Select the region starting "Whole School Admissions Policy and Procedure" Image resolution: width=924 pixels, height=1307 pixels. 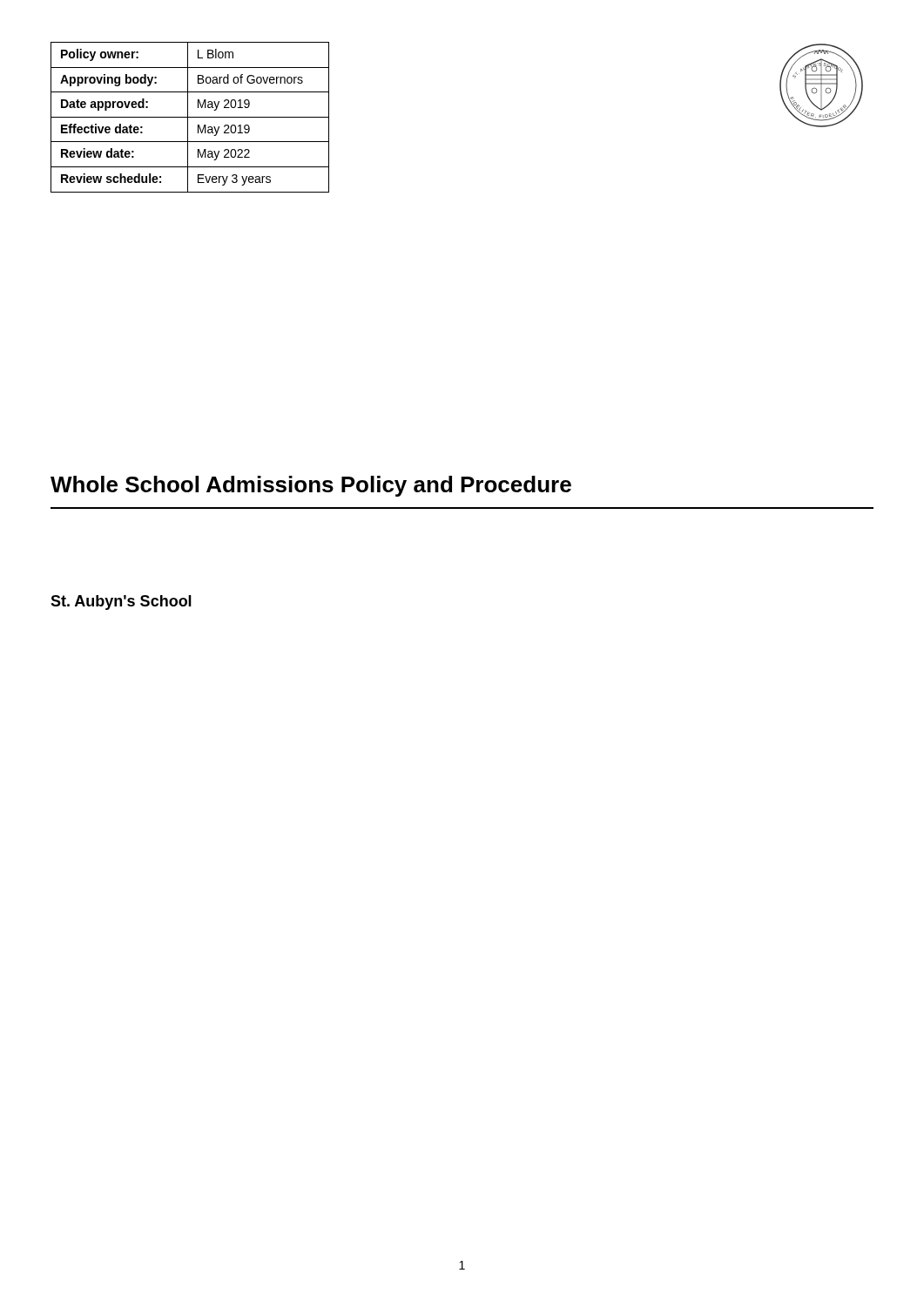click(x=462, y=485)
